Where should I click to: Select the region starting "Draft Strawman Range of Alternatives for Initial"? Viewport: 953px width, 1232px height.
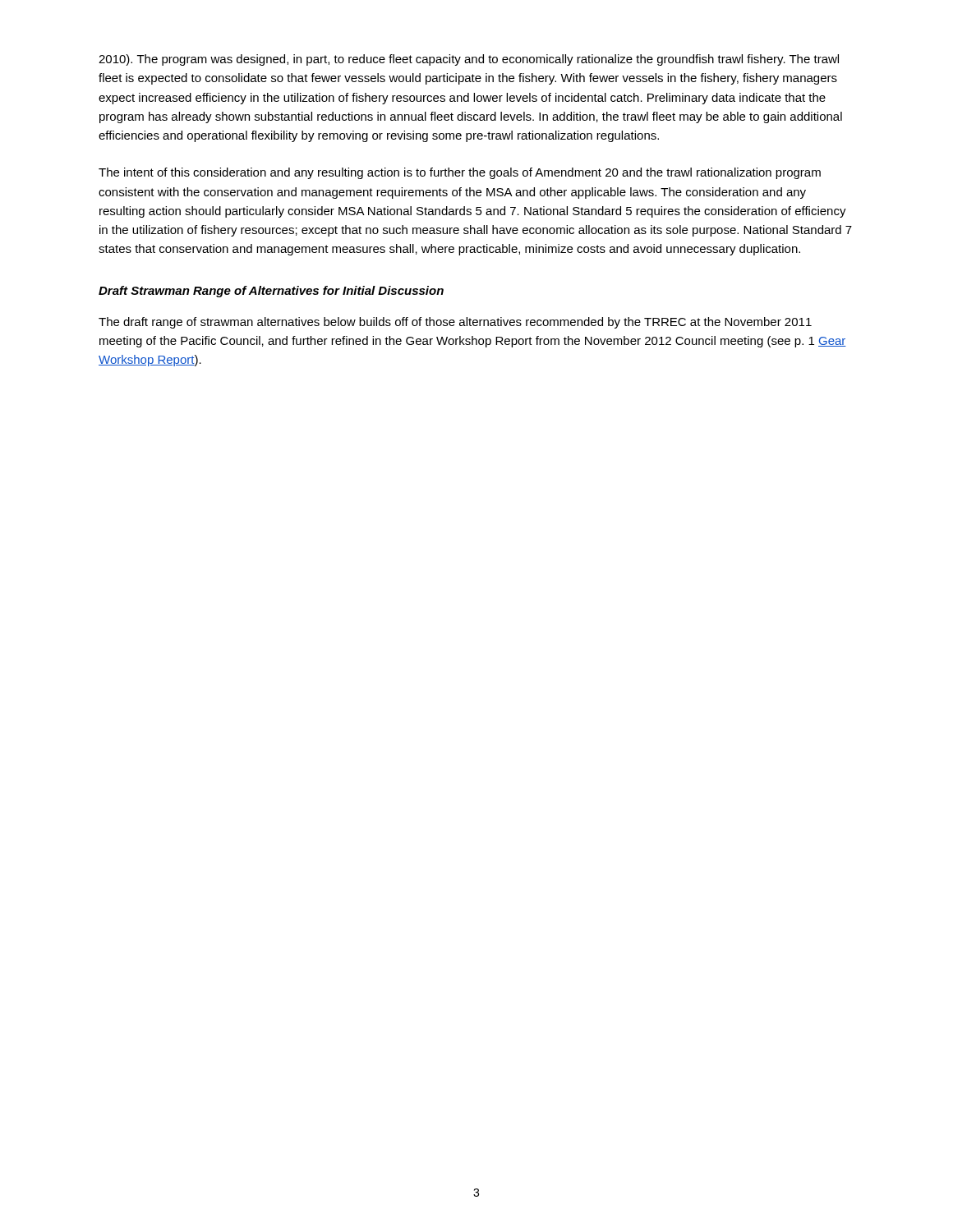click(x=271, y=290)
